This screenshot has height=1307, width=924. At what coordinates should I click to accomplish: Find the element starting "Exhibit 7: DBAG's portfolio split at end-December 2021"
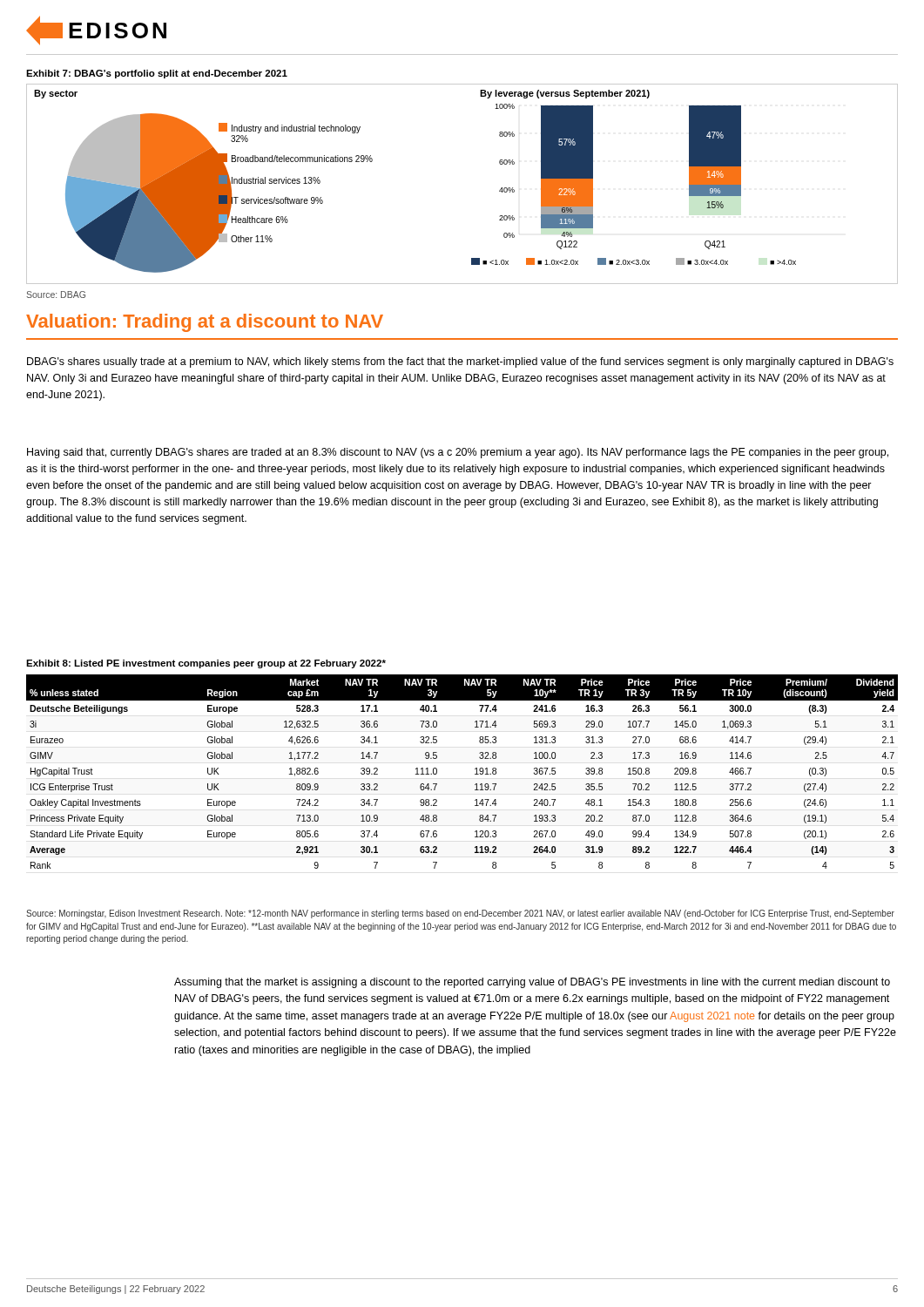tap(157, 73)
